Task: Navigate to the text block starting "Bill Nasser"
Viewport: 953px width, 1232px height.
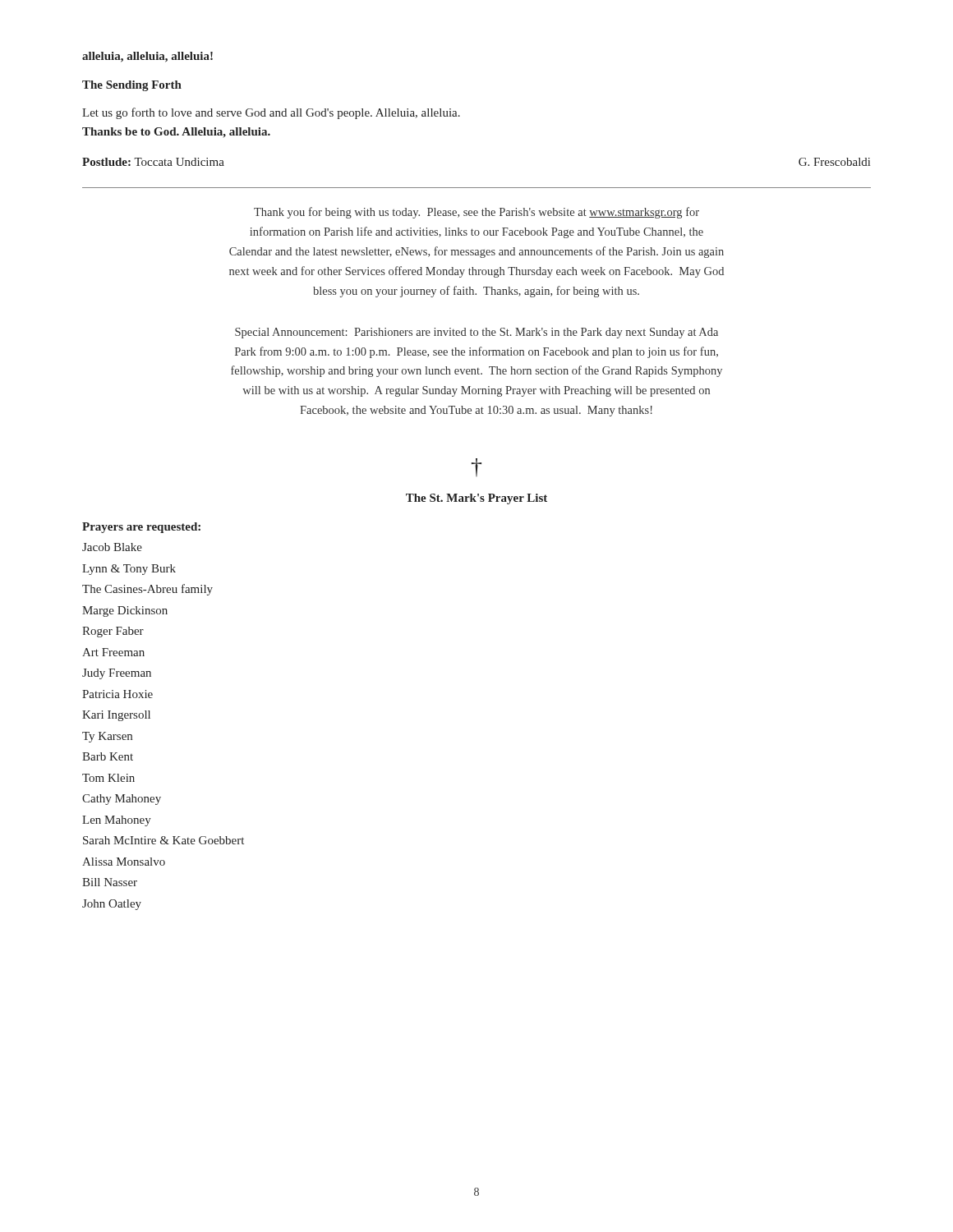Action: click(110, 882)
